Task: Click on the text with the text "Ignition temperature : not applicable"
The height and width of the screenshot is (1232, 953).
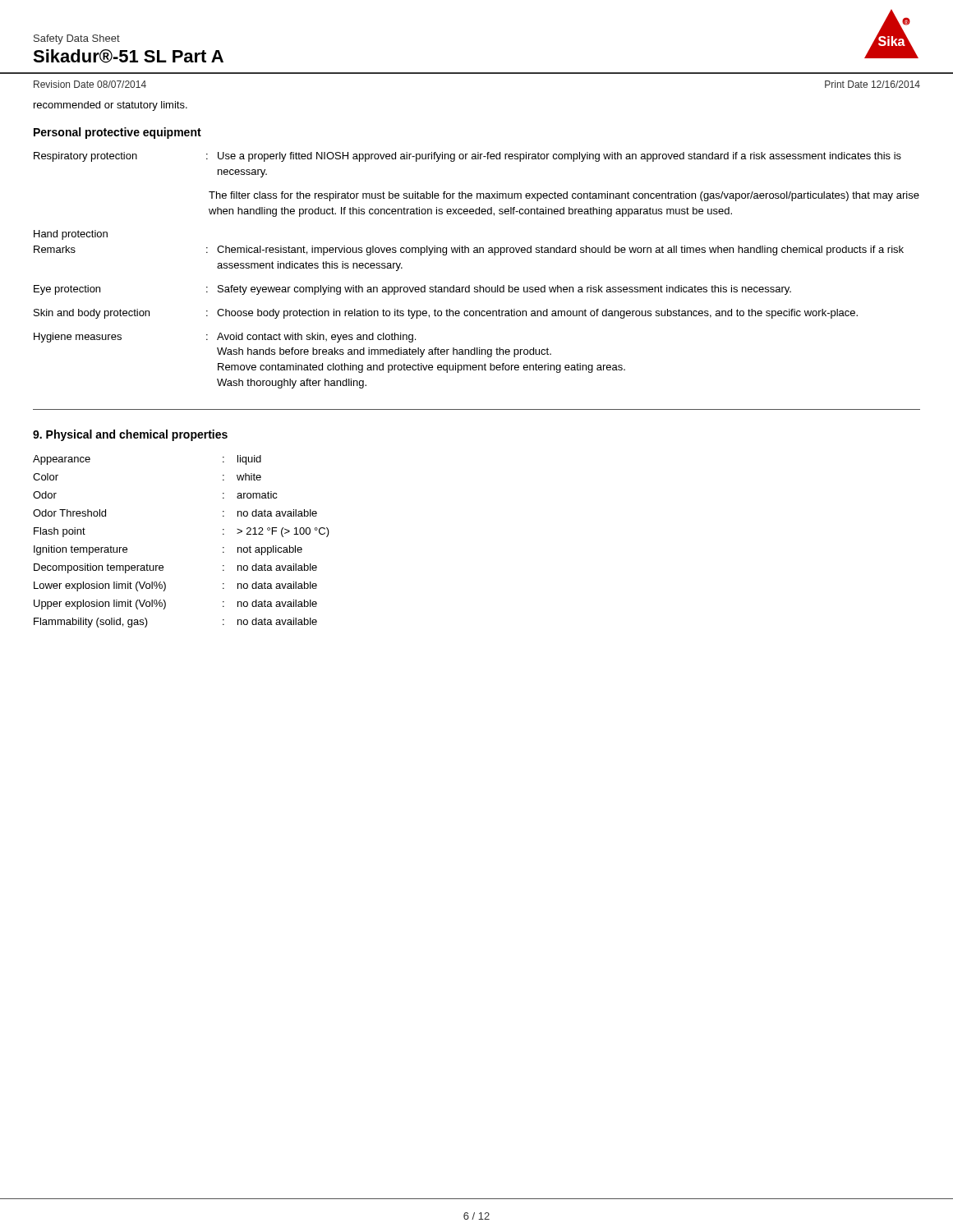Action: tap(83, 550)
